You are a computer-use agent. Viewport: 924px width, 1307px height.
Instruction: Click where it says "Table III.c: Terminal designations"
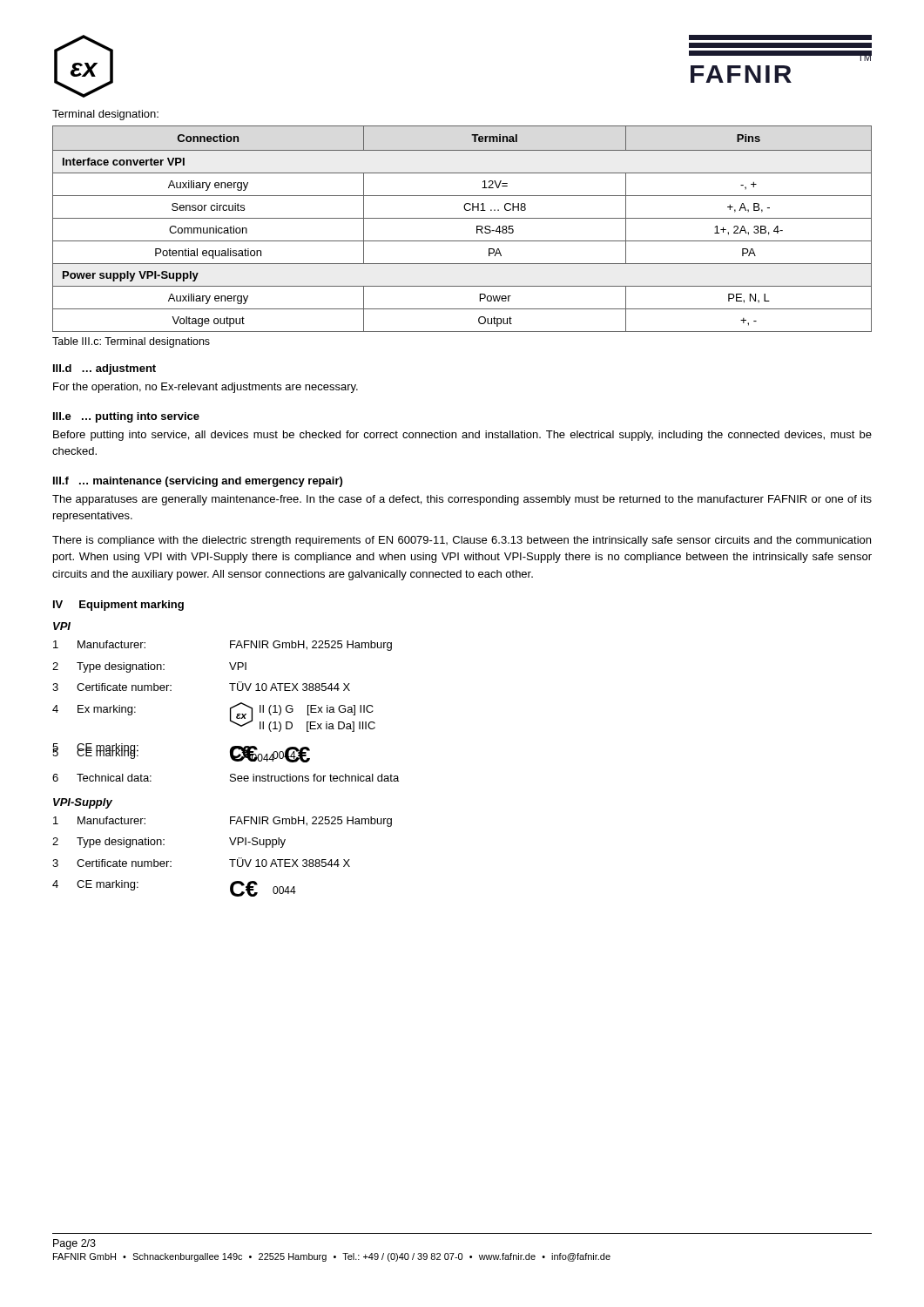(131, 342)
